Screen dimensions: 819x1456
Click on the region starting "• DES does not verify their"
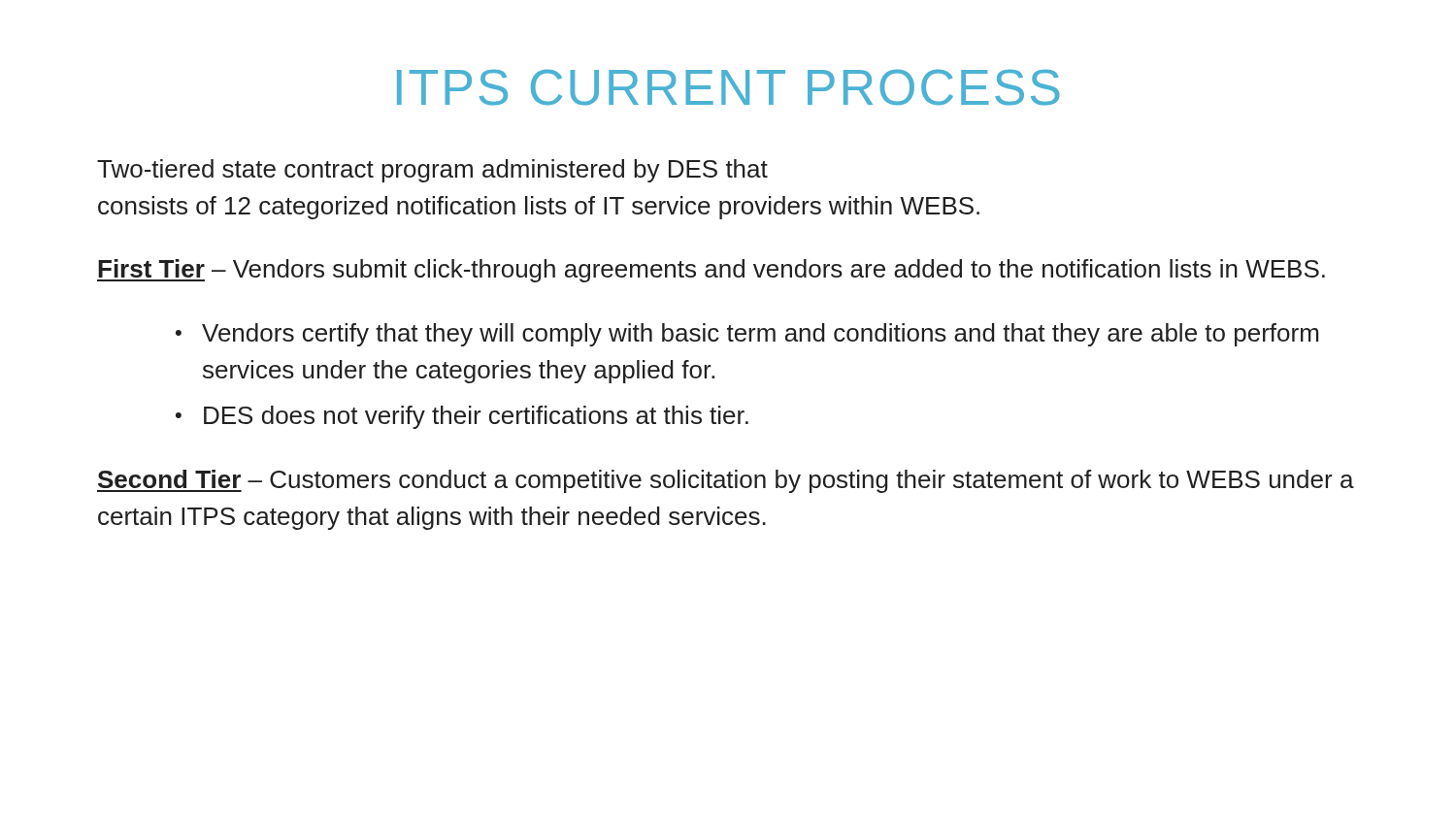pyautogui.click(x=463, y=417)
